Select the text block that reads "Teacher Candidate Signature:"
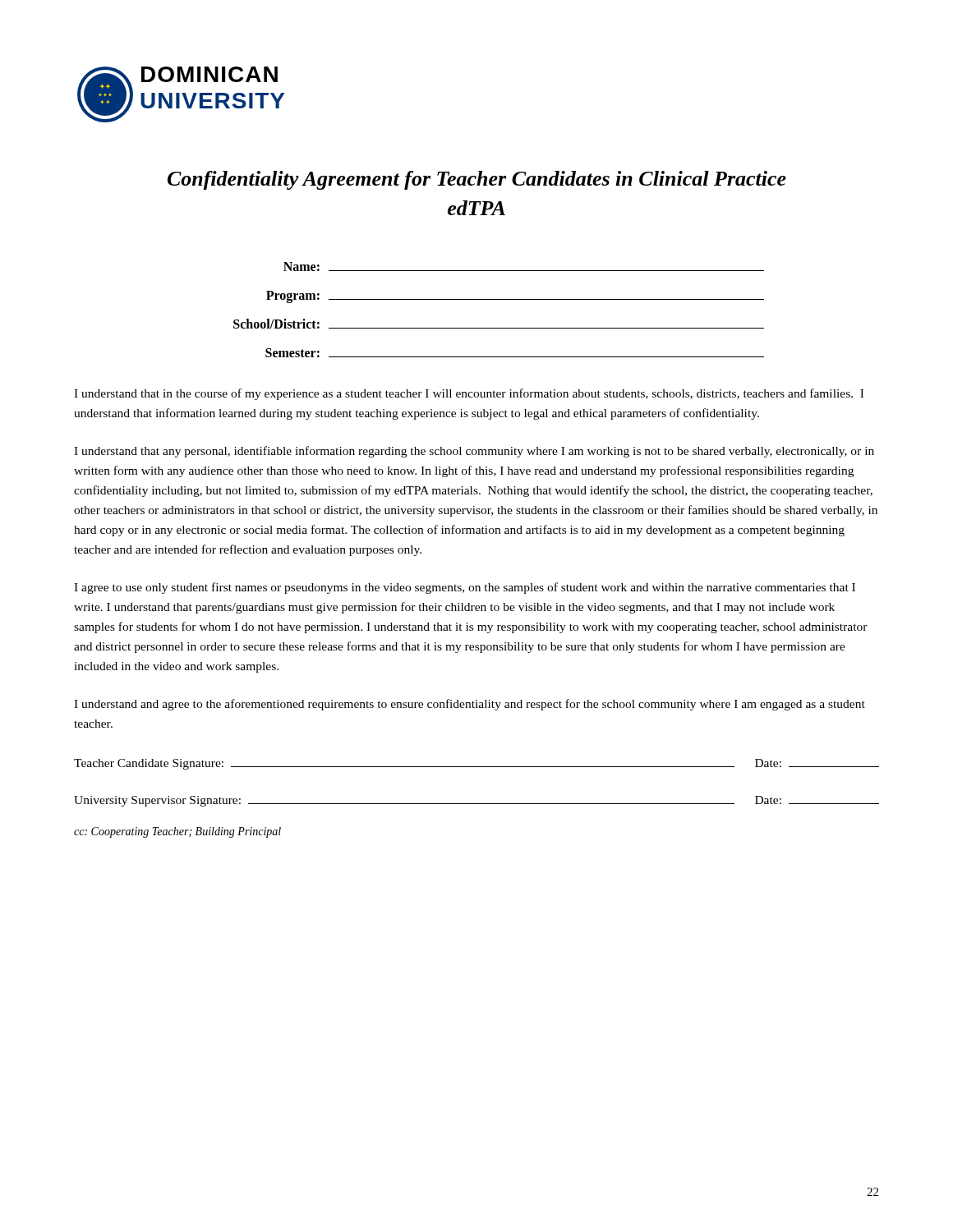 click(476, 761)
